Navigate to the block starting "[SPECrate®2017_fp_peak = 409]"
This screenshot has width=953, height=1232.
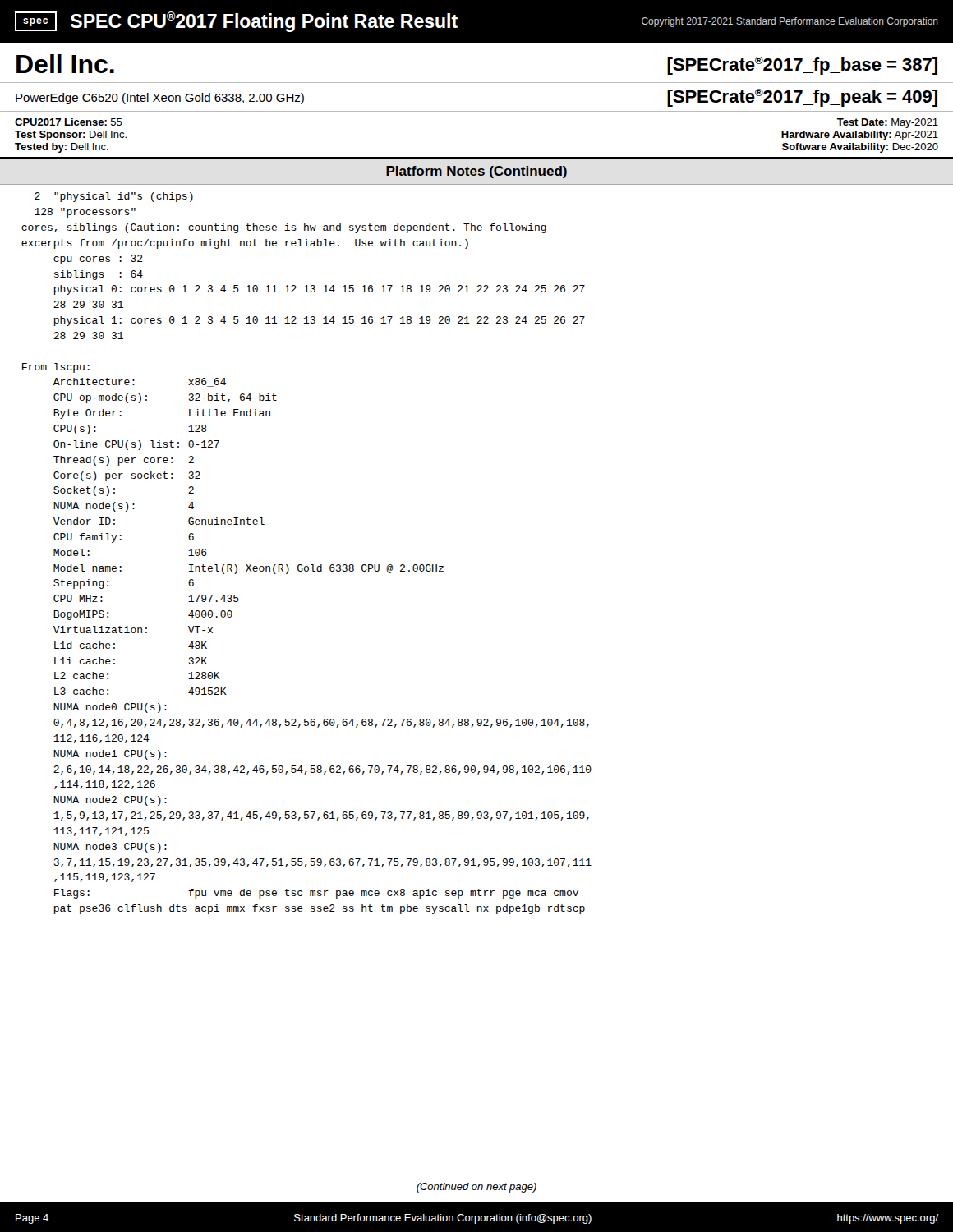[x=802, y=97]
